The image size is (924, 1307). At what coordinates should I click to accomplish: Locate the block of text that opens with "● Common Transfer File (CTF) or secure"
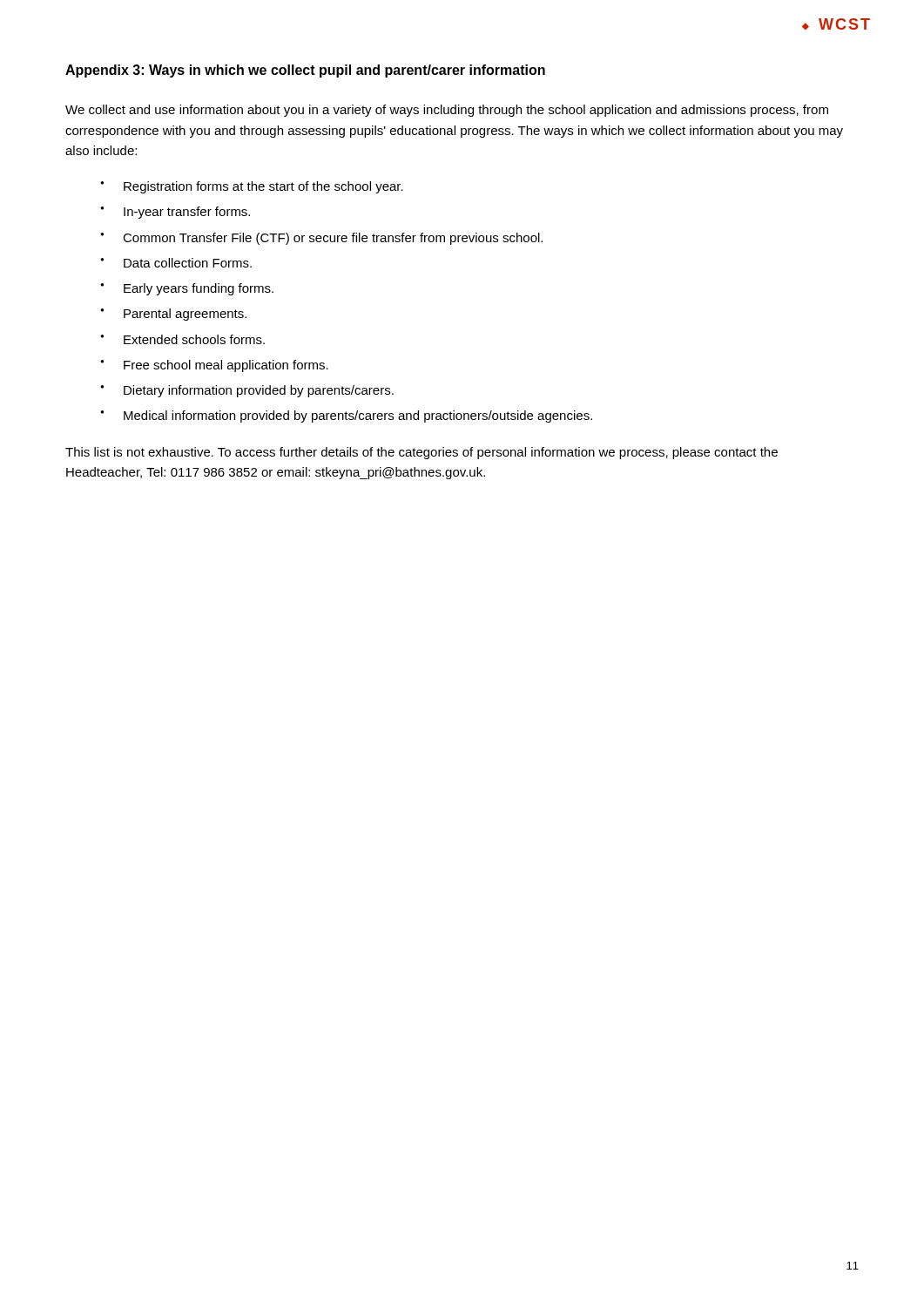pos(322,237)
